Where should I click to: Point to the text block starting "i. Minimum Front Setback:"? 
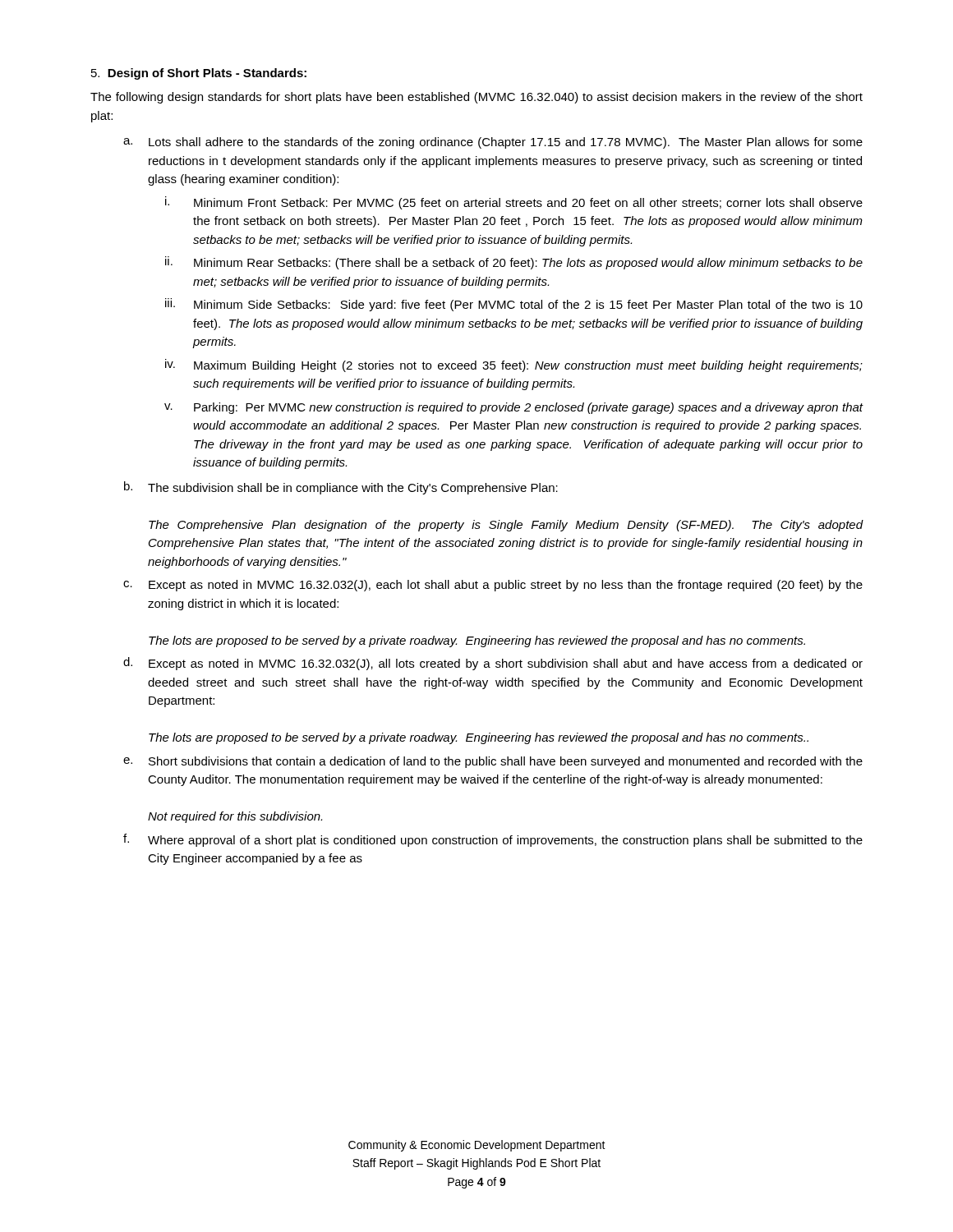pyautogui.click(x=513, y=221)
